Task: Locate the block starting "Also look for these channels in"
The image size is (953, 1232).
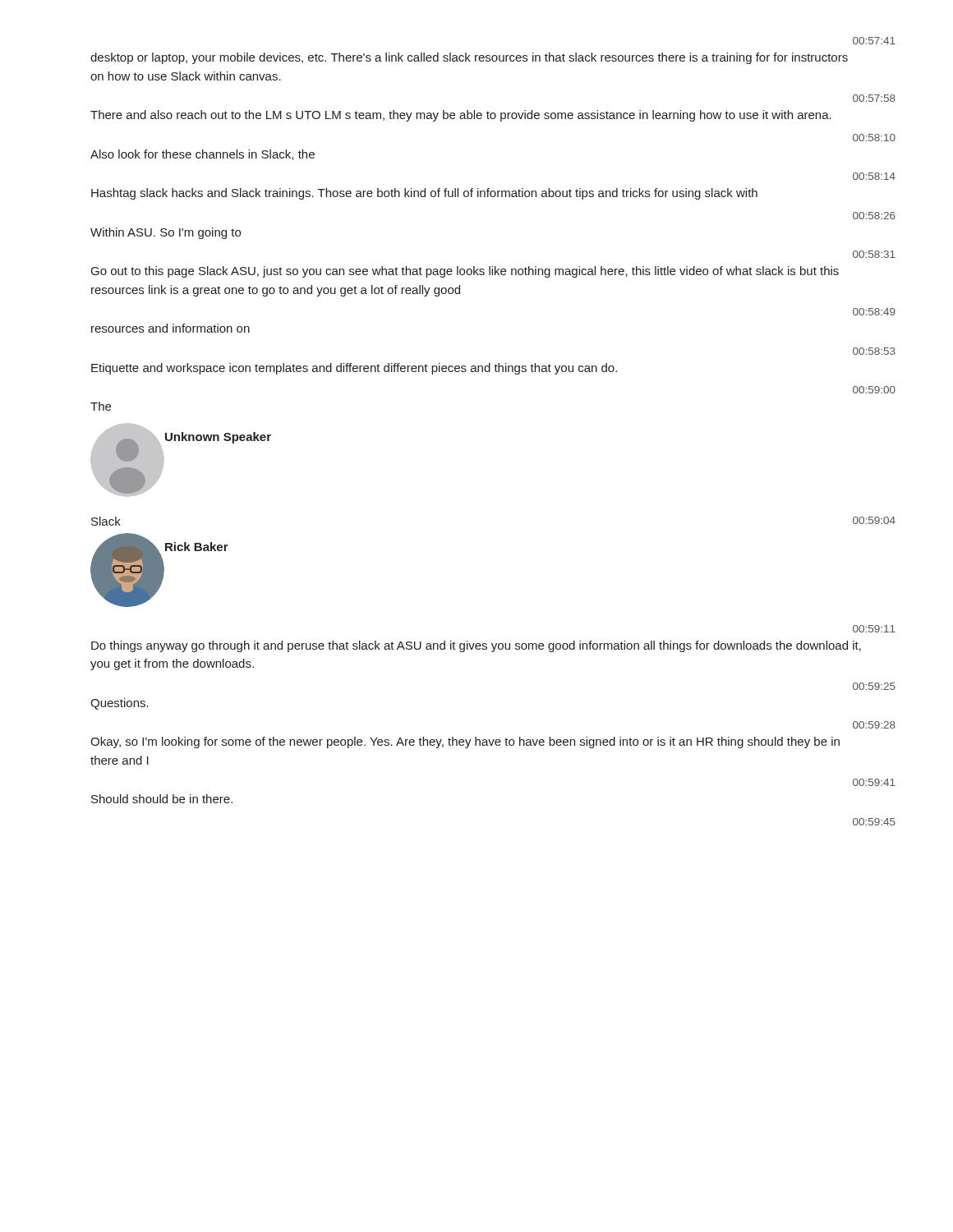Action: [x=203, y=154]
